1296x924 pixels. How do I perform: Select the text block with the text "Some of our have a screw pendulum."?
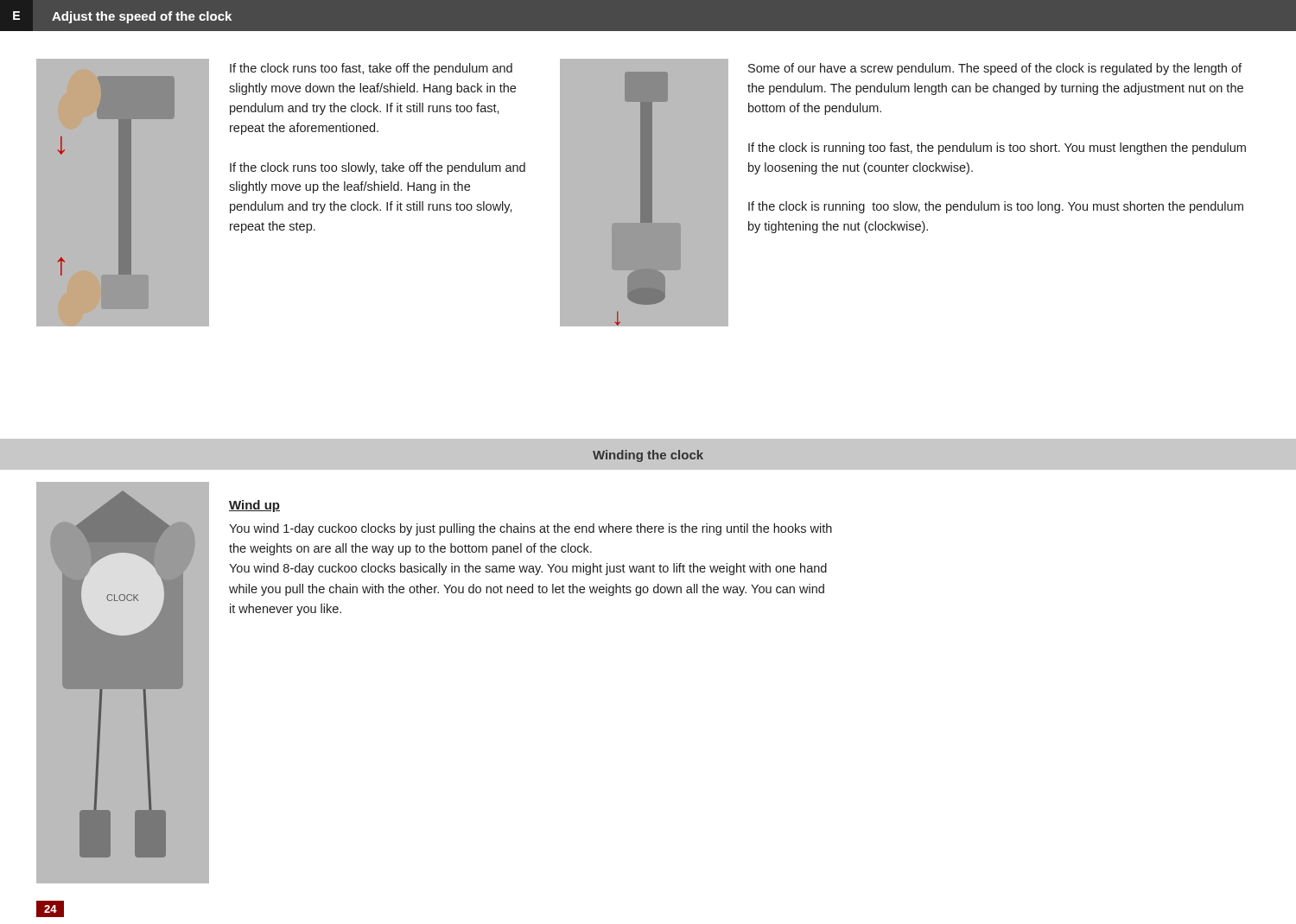tap(997, 147)
